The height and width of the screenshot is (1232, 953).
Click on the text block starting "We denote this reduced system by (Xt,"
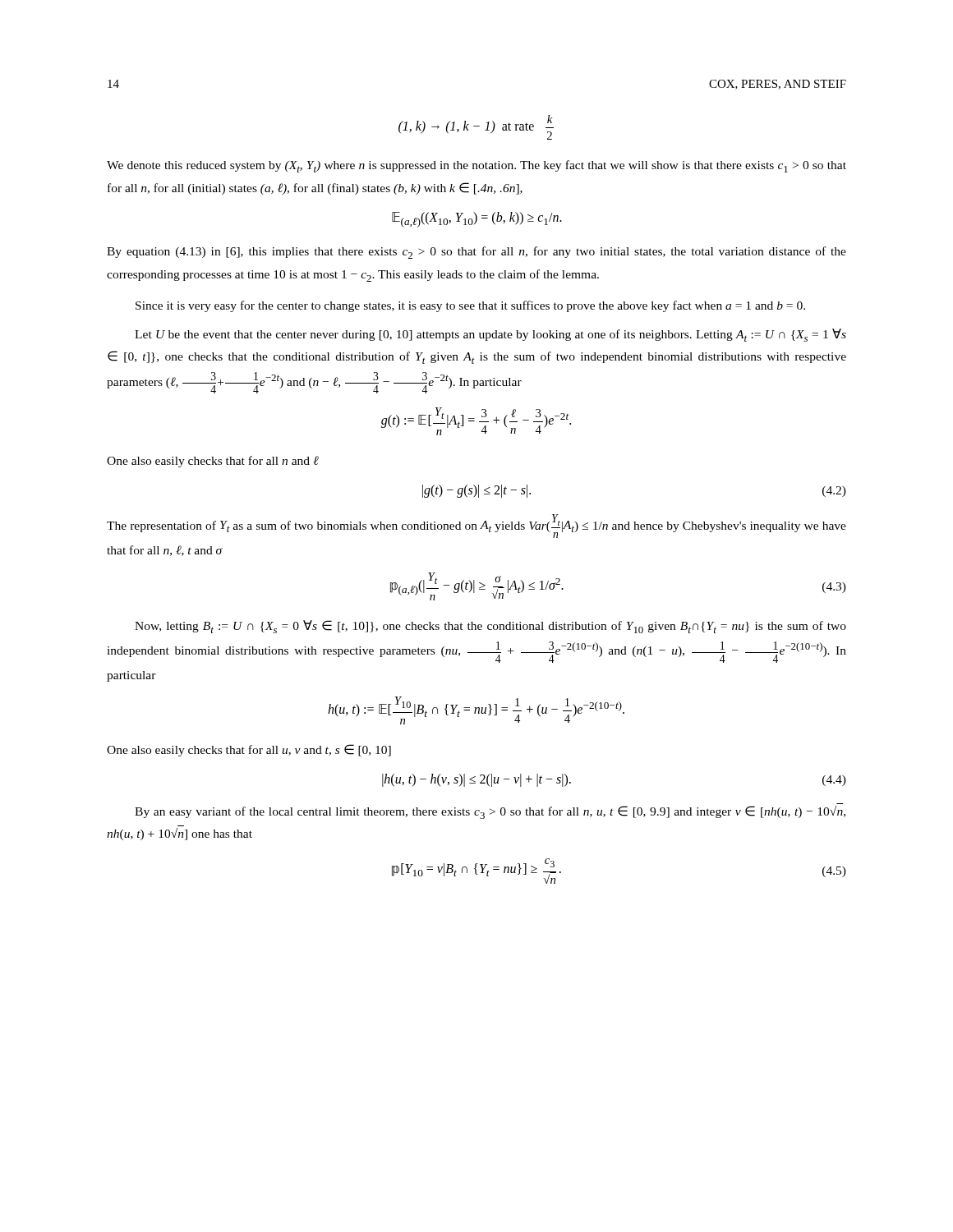(476, 177)
